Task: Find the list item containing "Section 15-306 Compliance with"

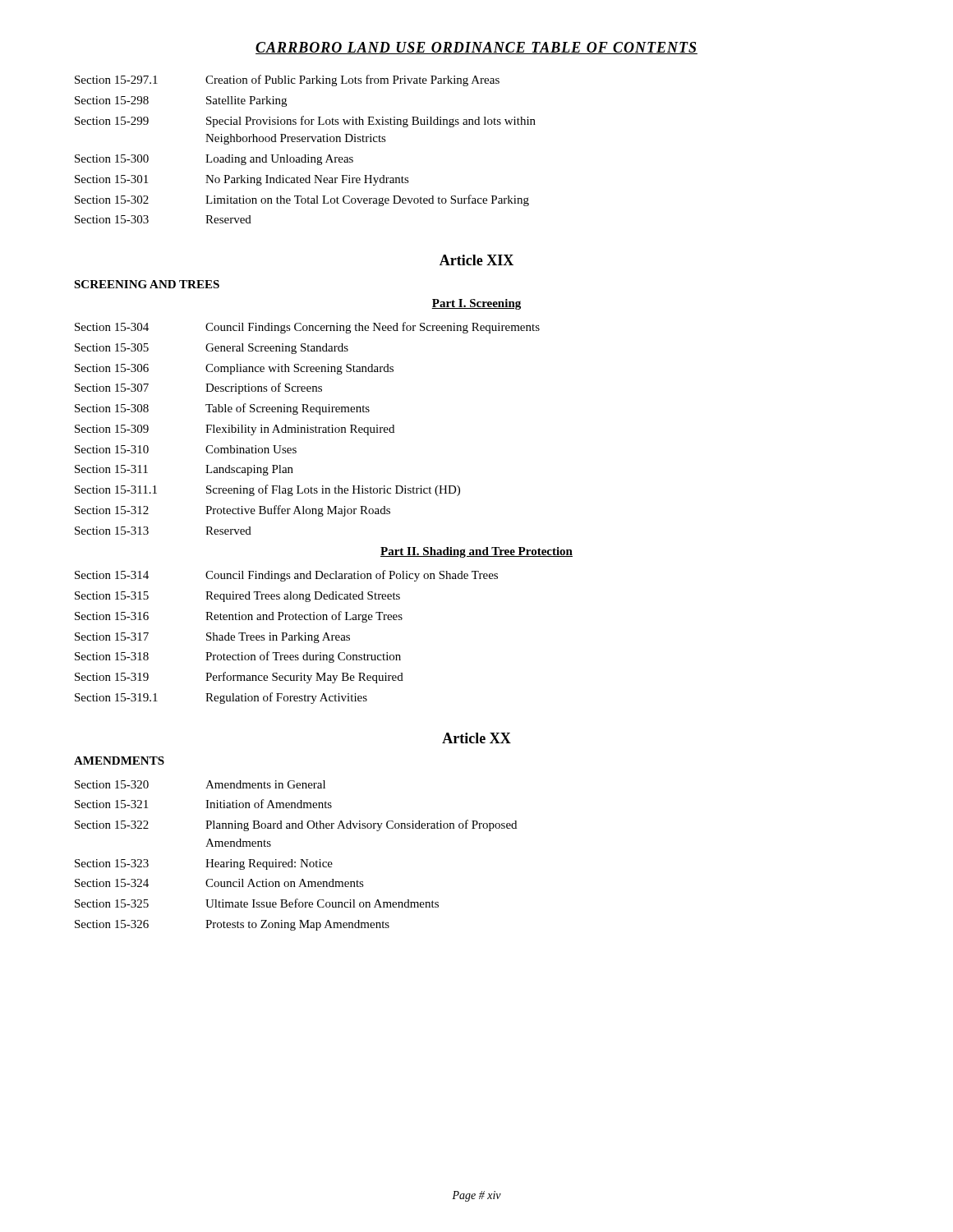Action: (234, 369)
